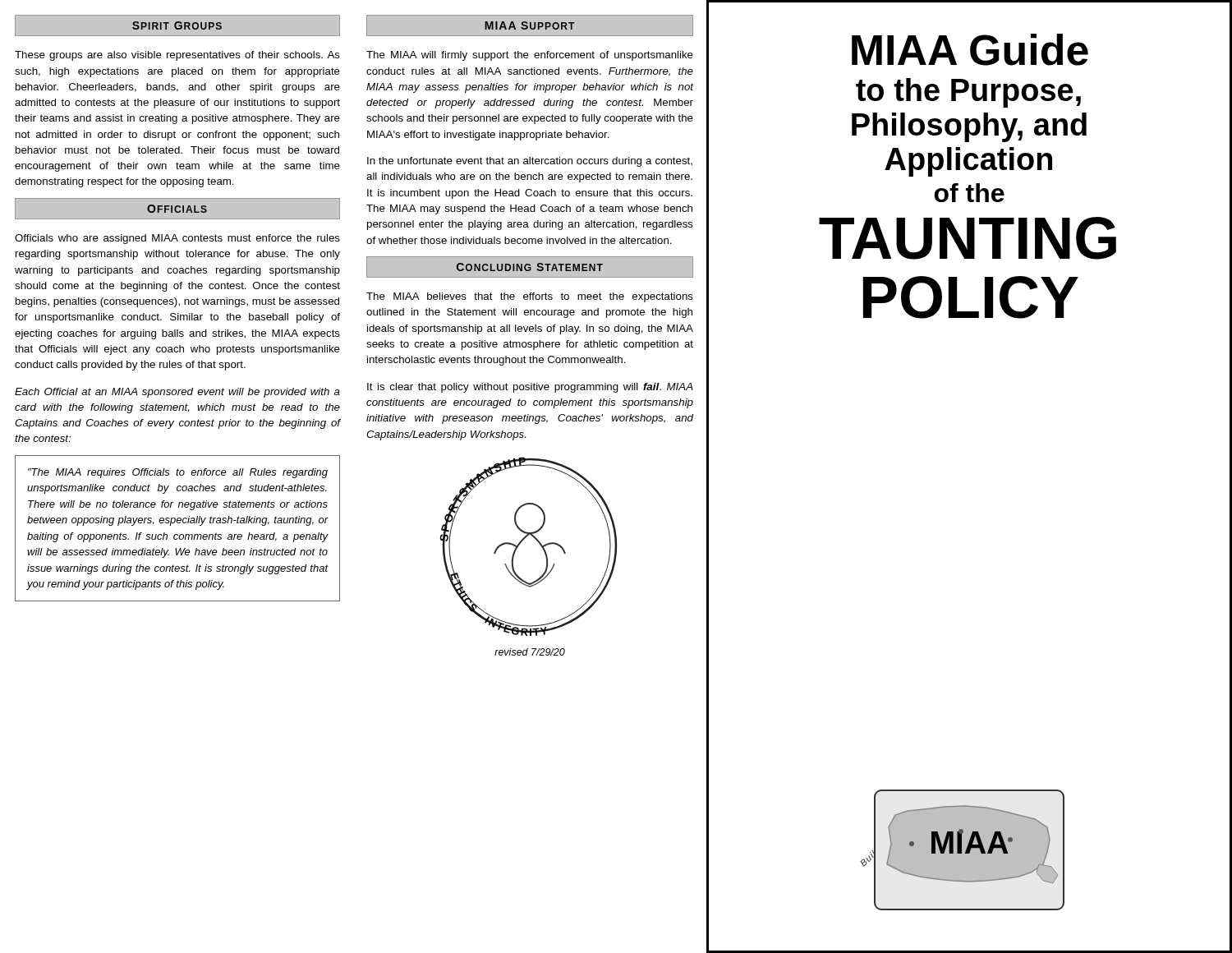Select the text block containing ""The MIAA requires"

coord(177,528)
